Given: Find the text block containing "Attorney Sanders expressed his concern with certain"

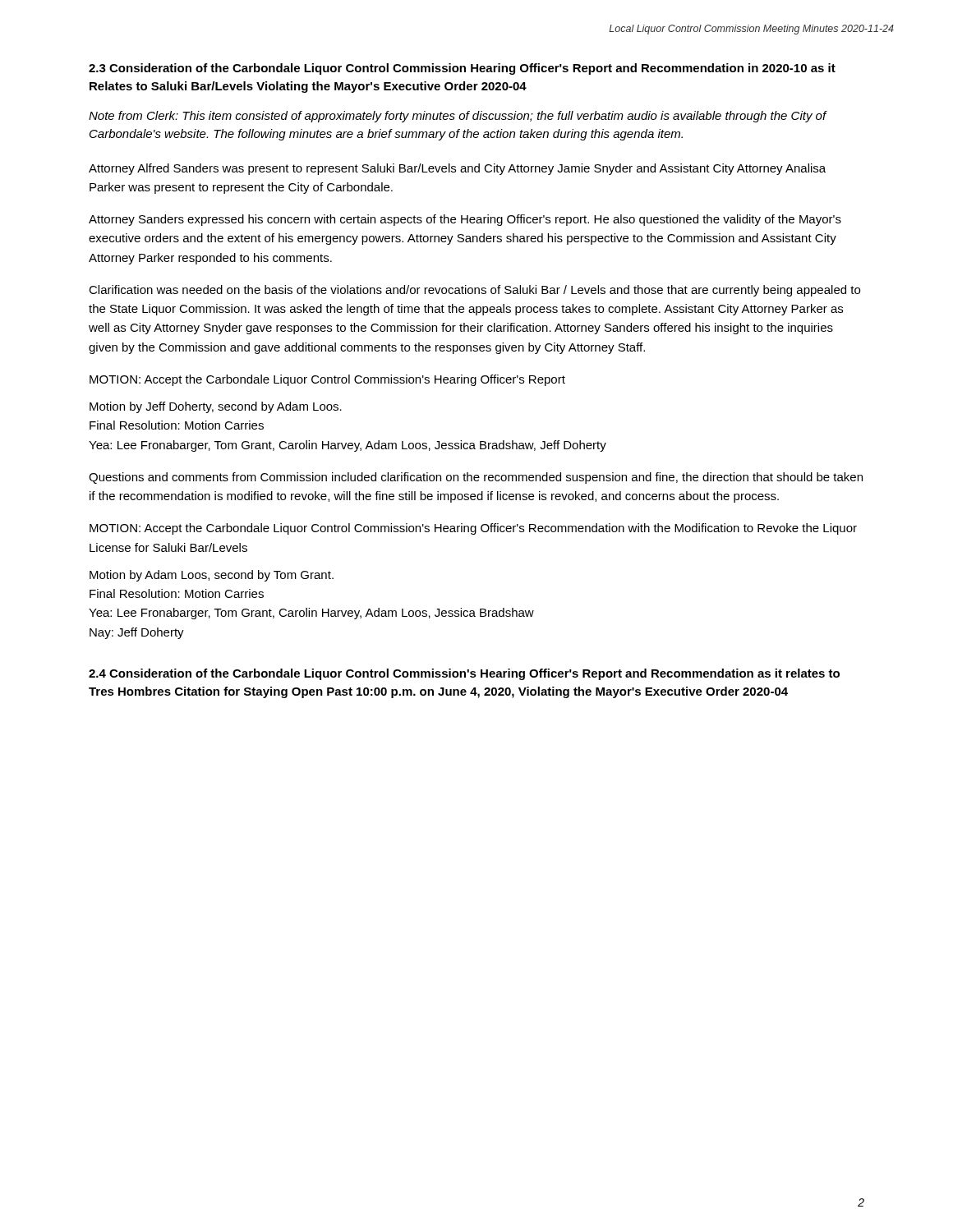Looking at the screenshot, I should coord(465,238).
